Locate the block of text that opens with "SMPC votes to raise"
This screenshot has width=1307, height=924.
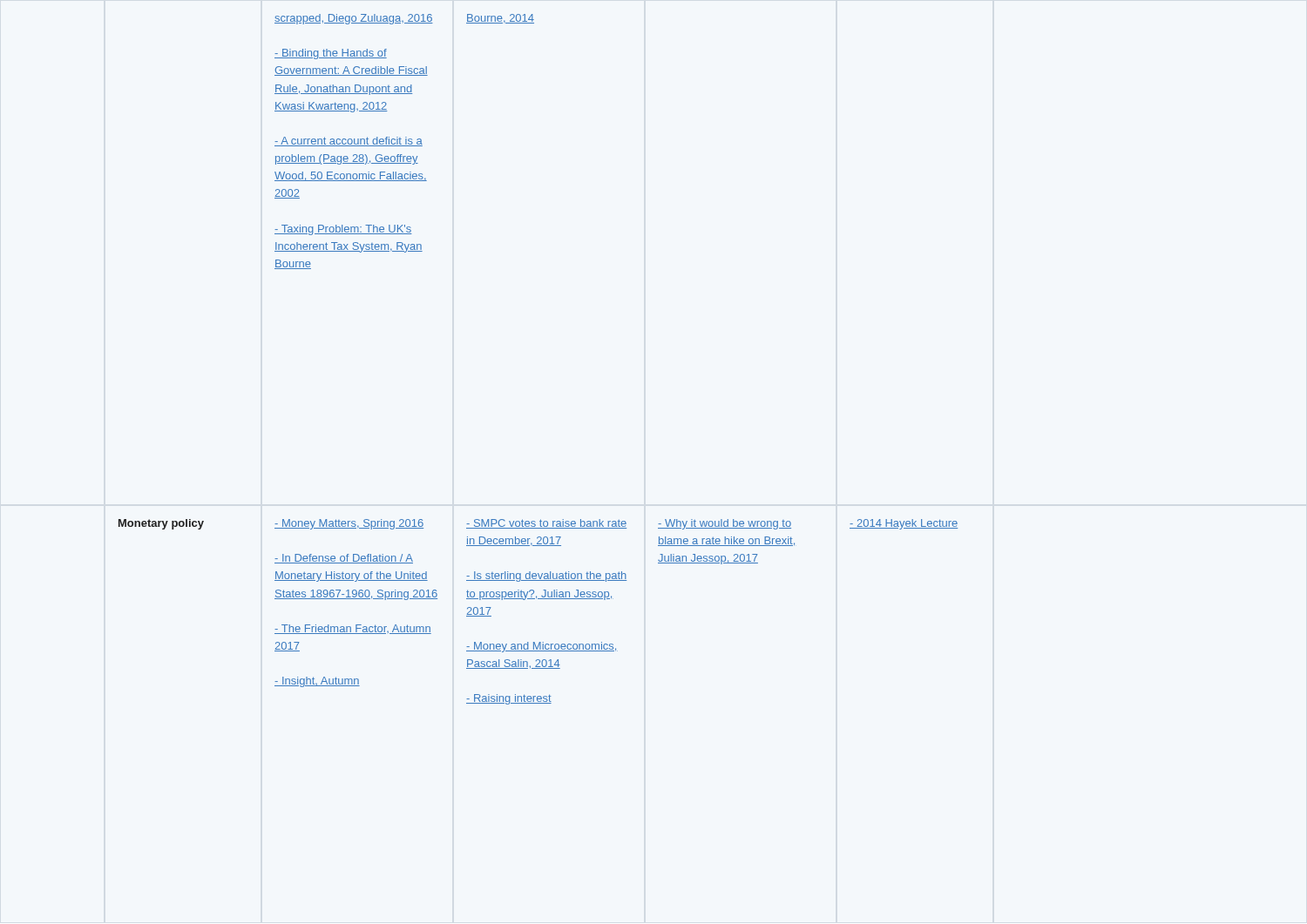tap(546, 524)
